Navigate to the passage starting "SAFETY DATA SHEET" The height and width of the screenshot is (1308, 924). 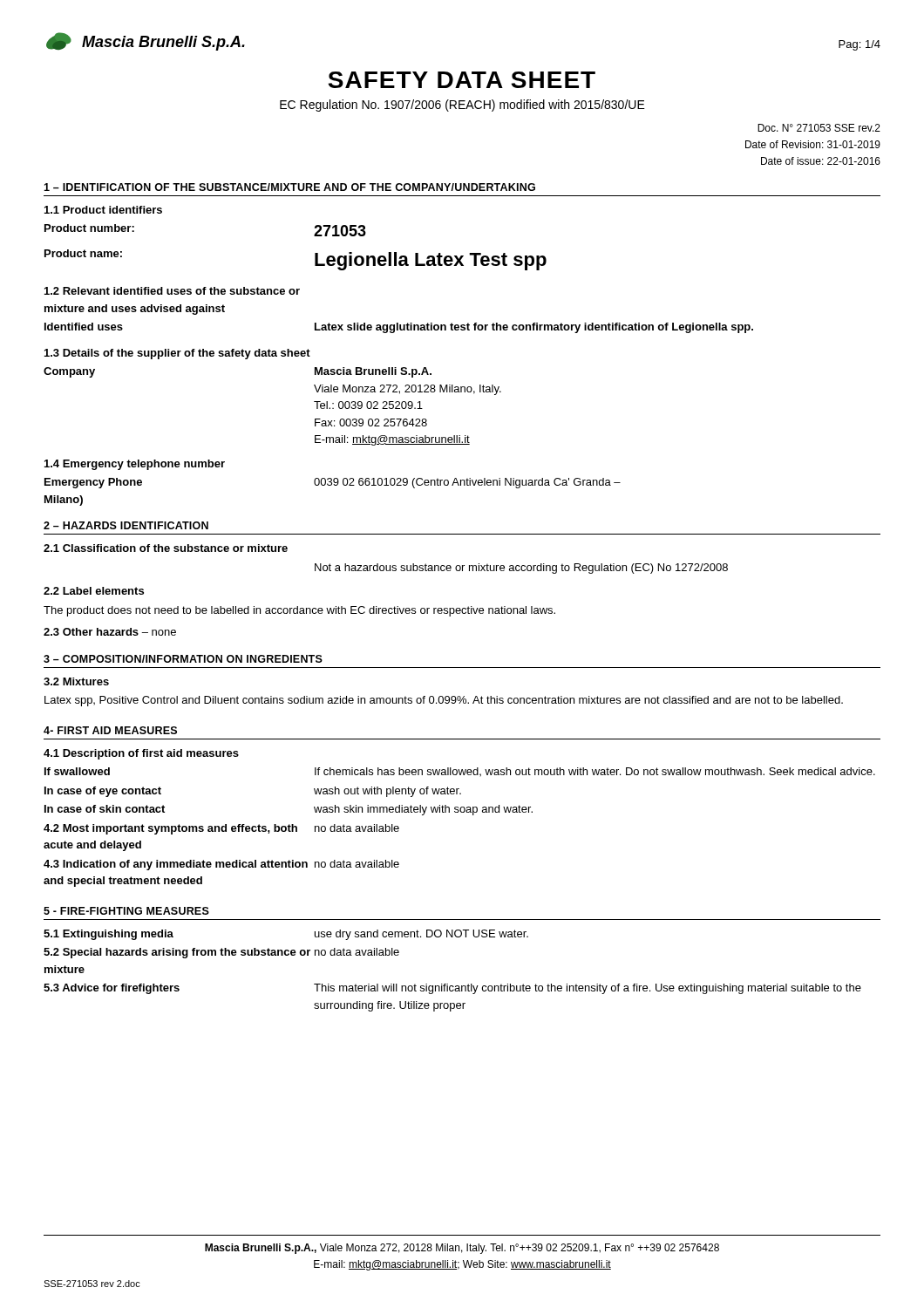pos(462,80)
